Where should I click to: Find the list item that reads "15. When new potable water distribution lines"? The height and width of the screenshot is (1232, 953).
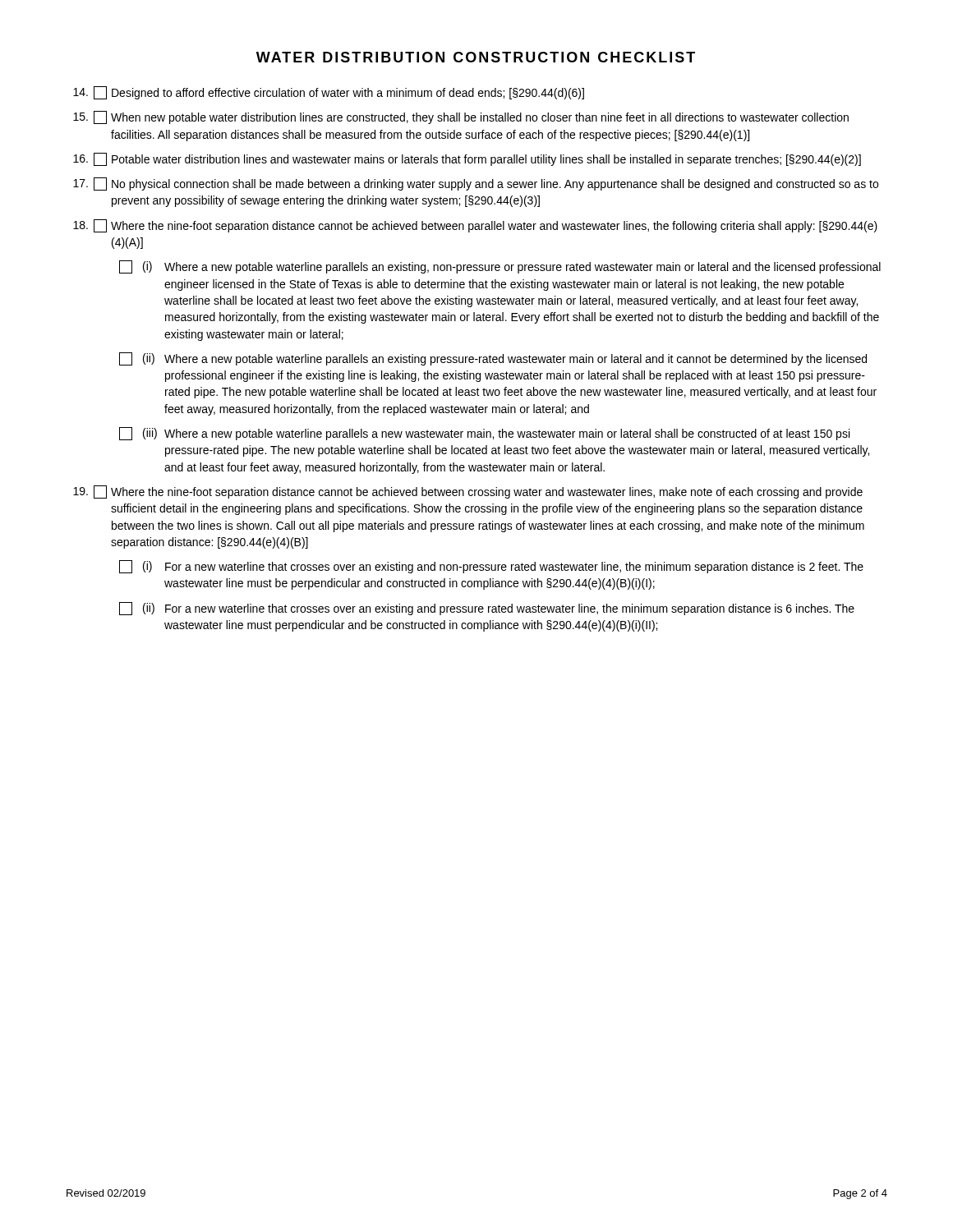(x=476, y=126)
